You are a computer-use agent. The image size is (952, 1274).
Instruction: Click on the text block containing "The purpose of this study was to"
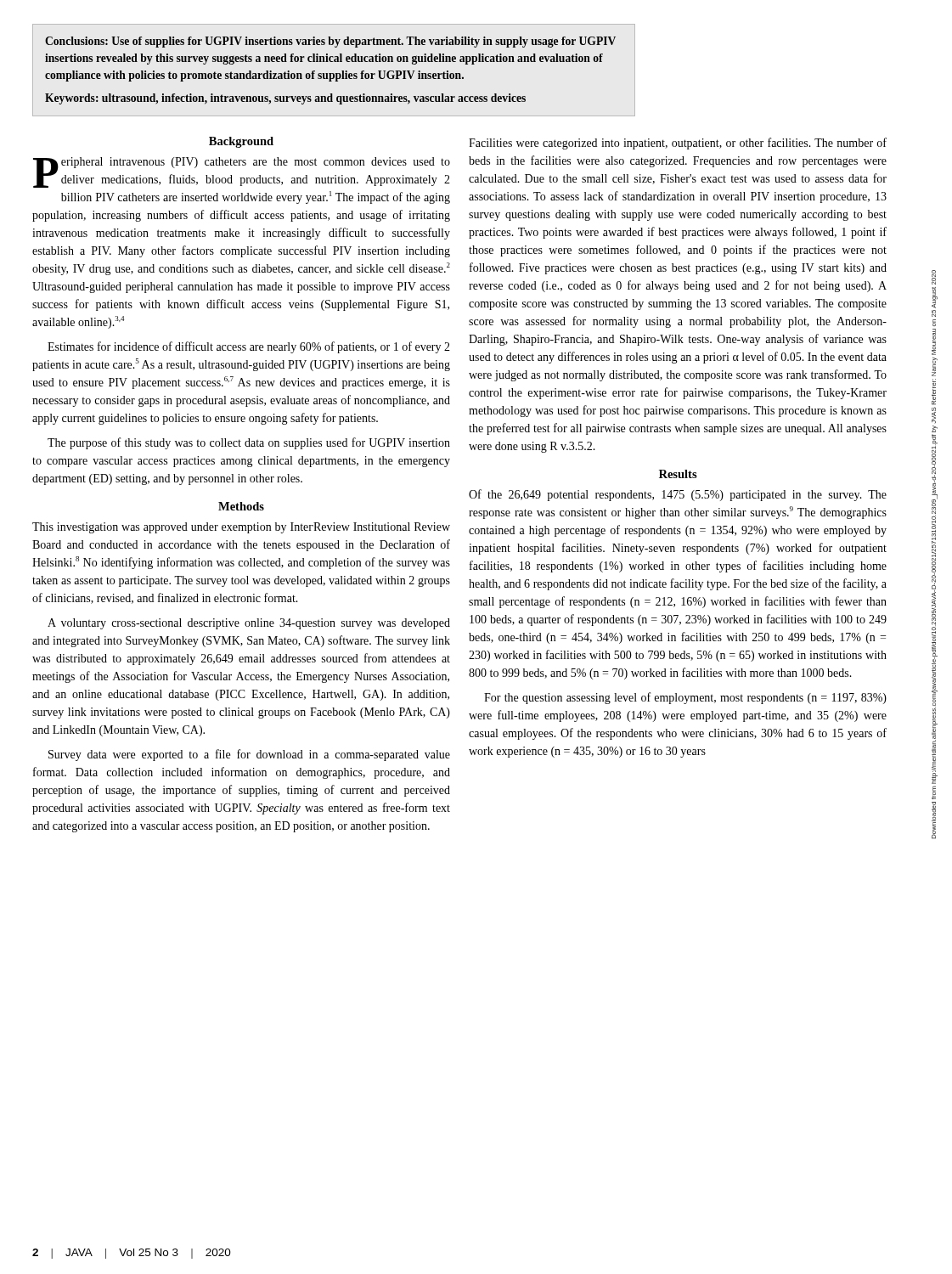(x=241, y=461)
